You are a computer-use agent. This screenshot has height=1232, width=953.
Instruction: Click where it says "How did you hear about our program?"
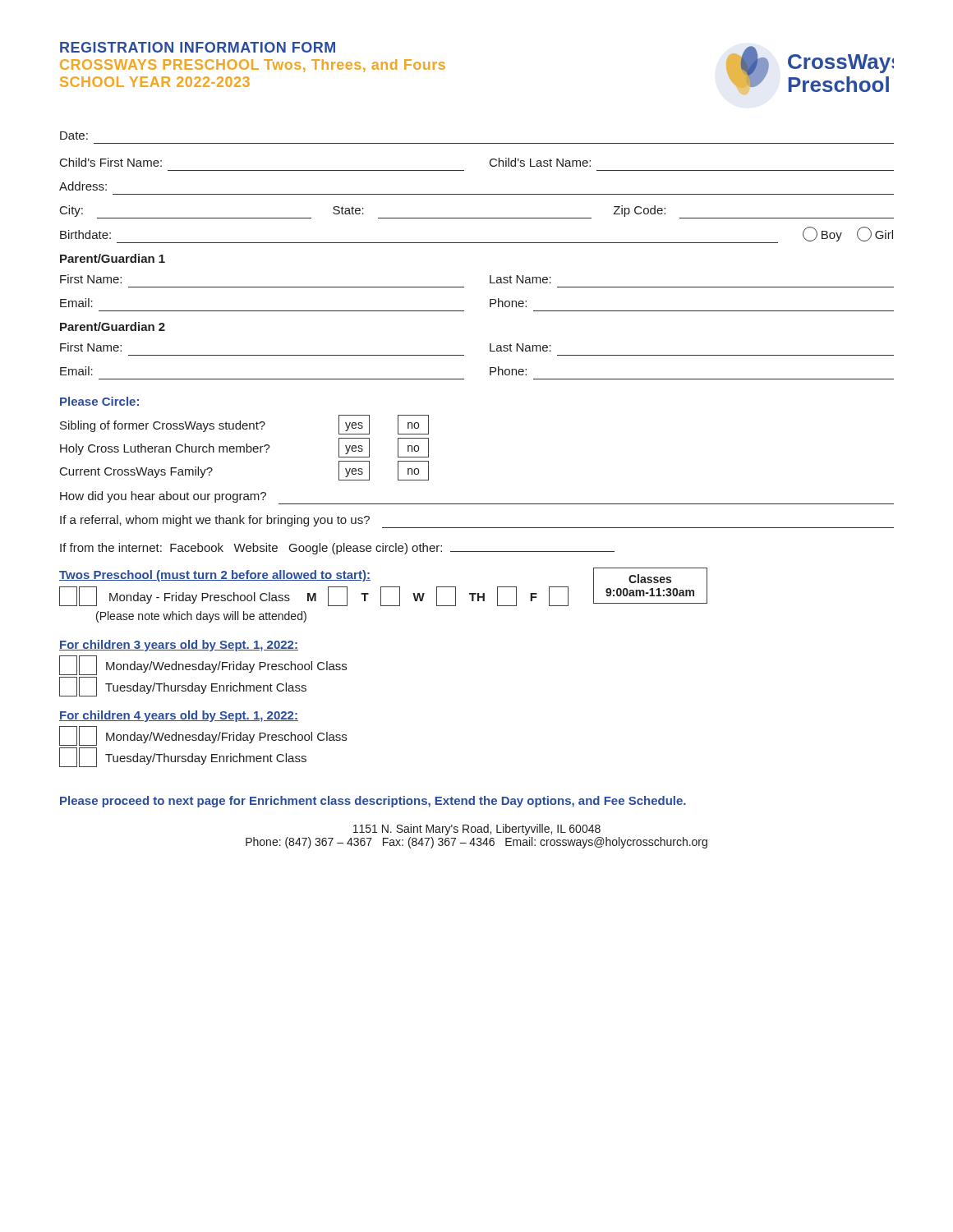(476, 496)
